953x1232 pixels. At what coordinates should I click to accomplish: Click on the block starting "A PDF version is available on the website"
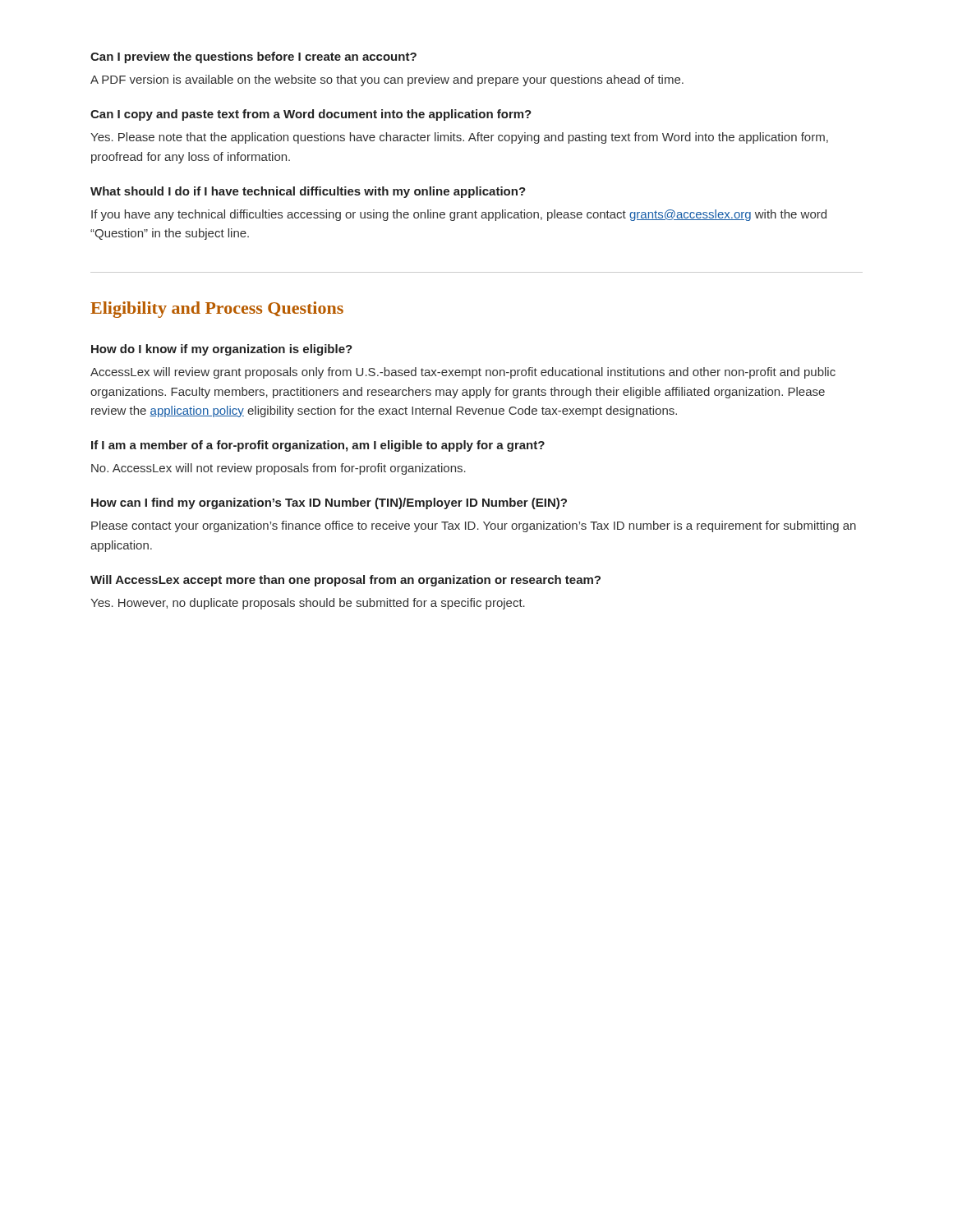tap(476, 79)
